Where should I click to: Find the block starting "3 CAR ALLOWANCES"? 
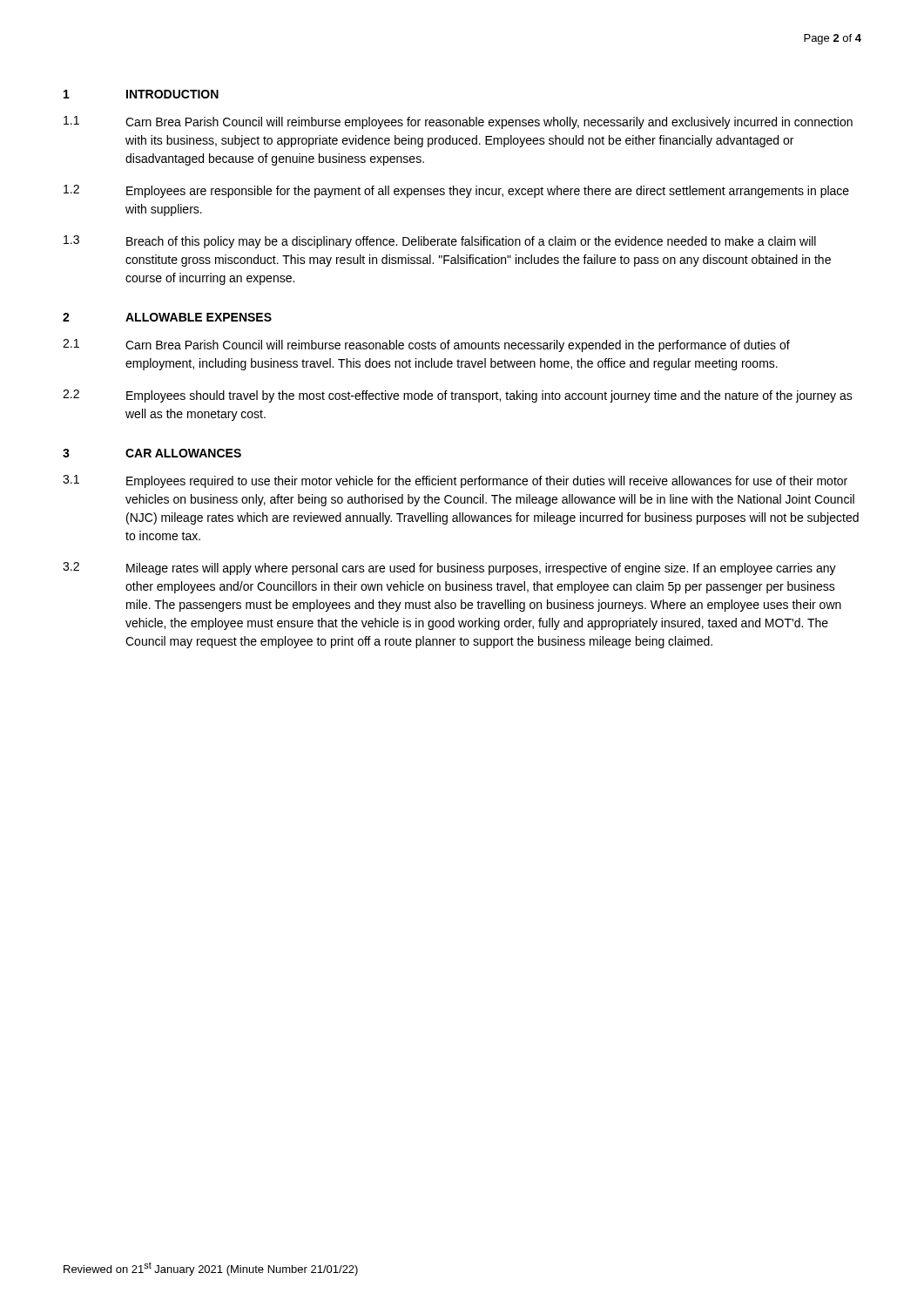[152, 453]
